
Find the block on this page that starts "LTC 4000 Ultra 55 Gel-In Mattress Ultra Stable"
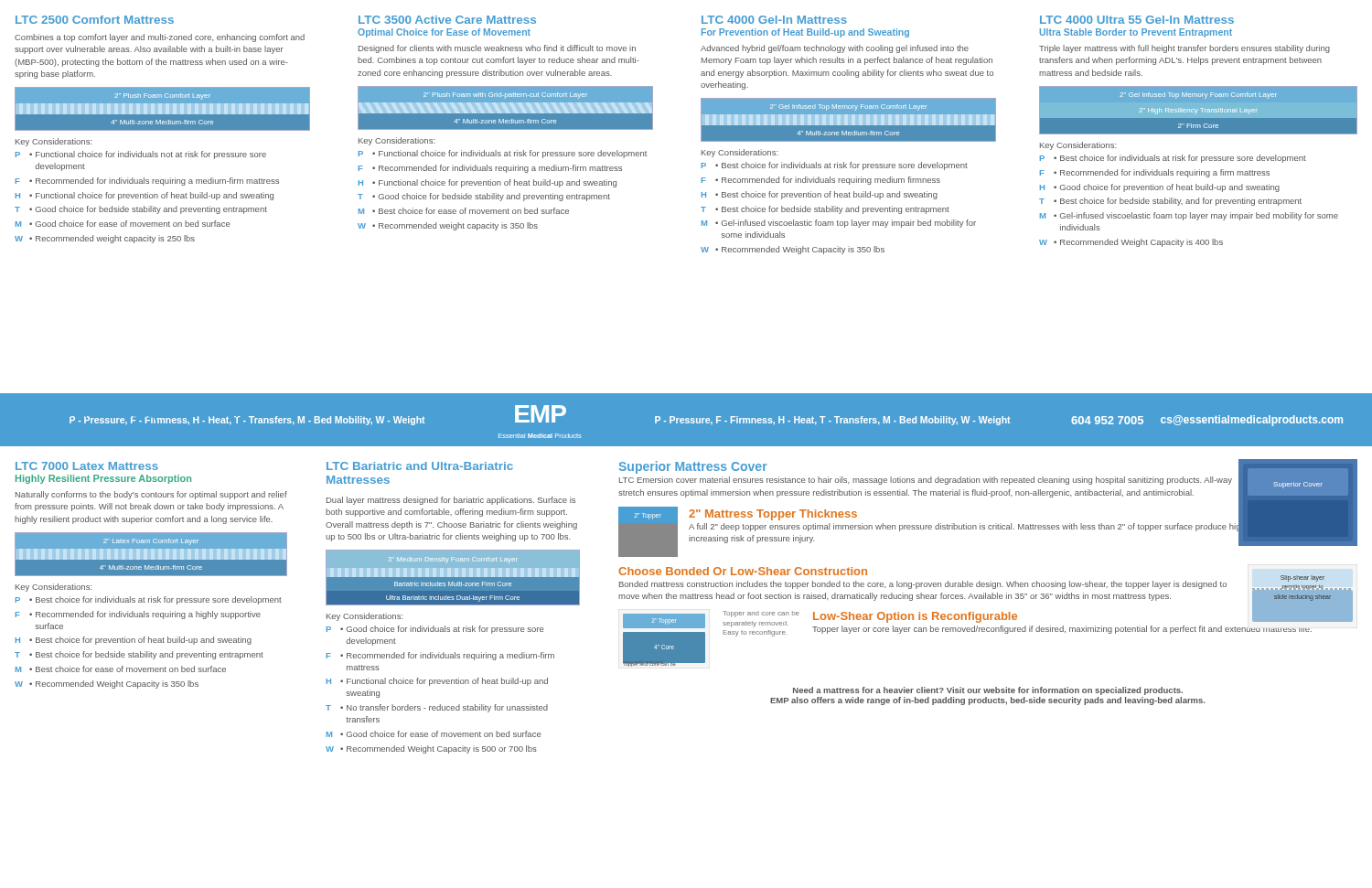(x=1198, y=131)
